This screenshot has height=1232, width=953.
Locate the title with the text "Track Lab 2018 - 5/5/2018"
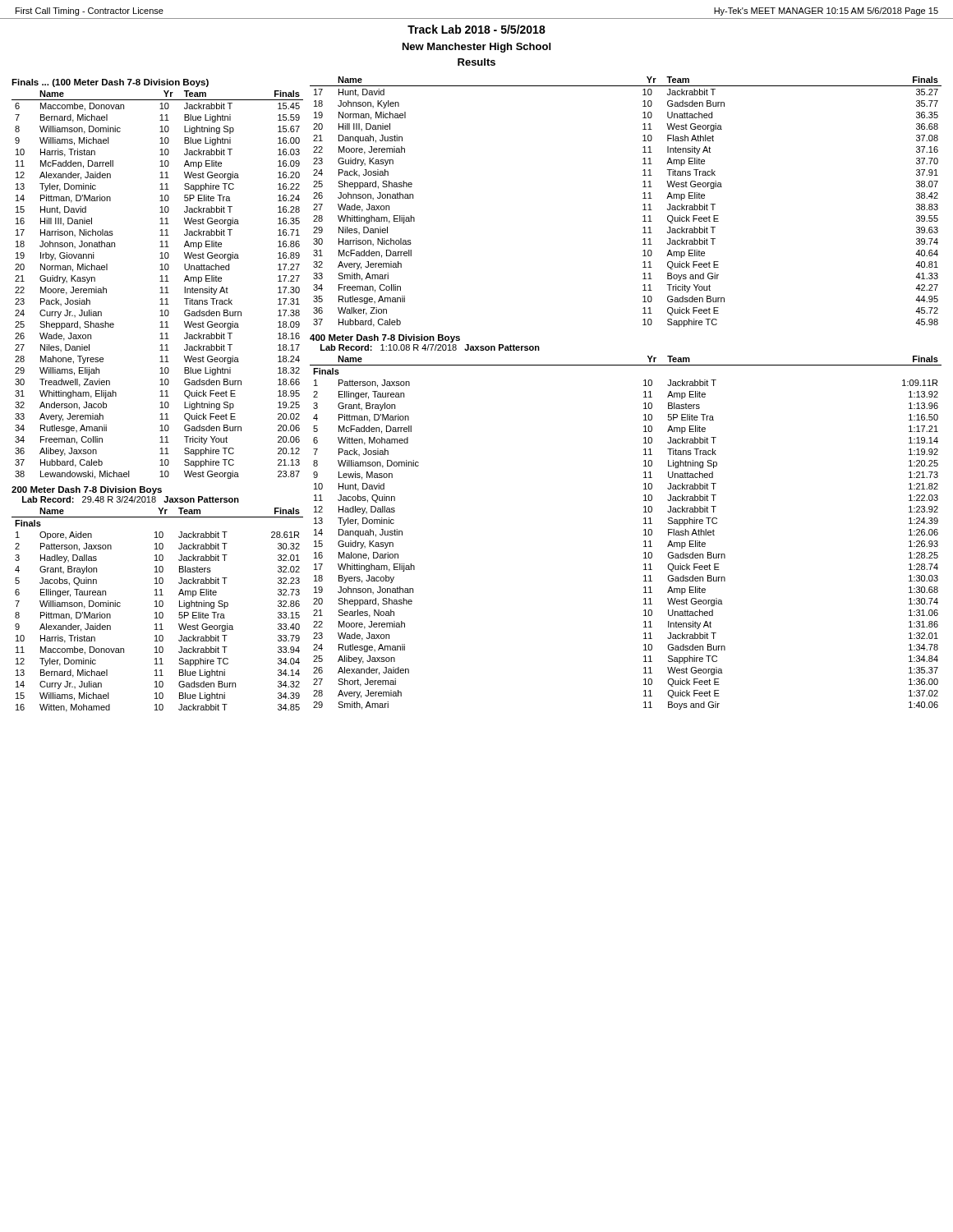pos(476,46)
